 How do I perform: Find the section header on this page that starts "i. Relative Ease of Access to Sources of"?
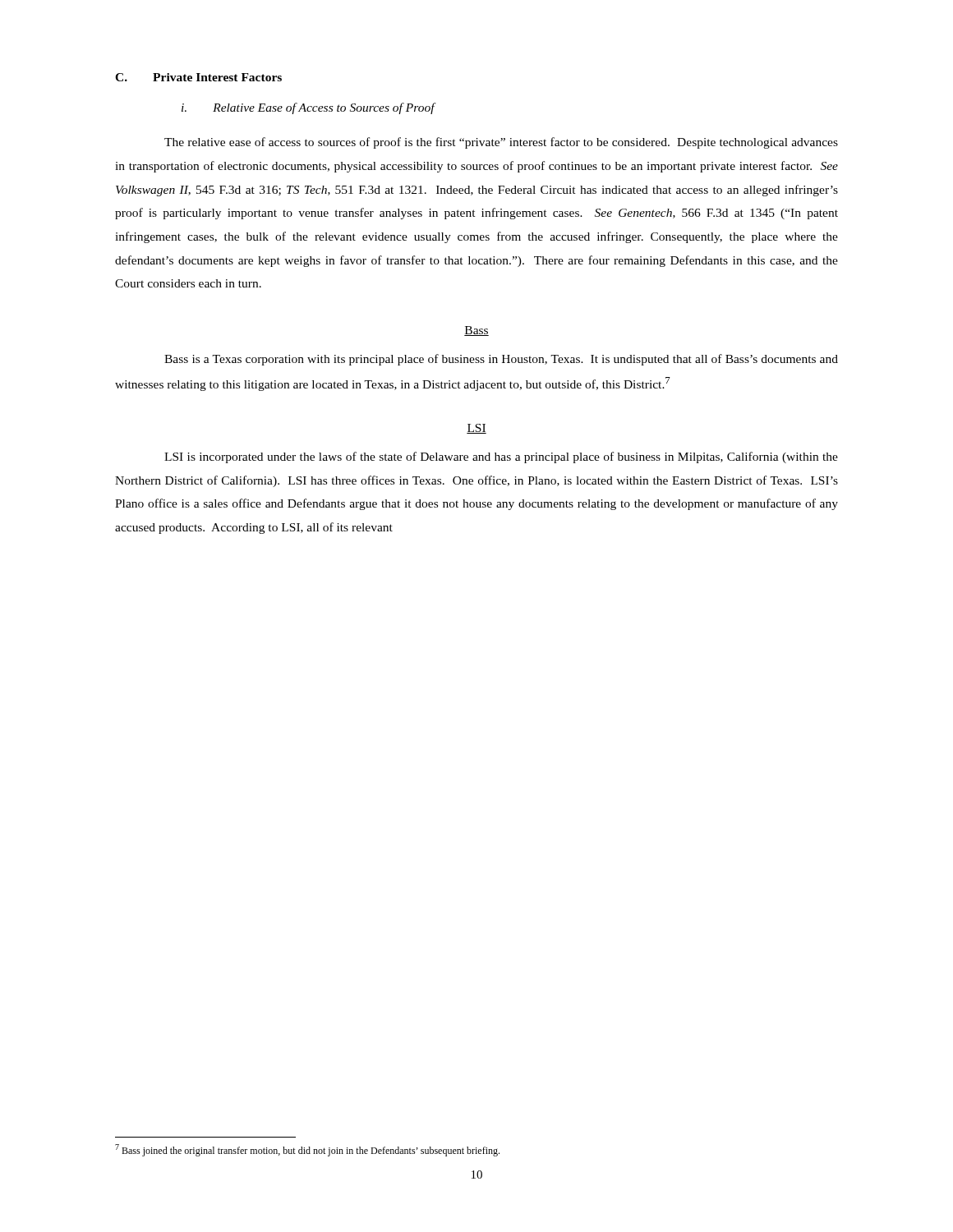[307, 107]
